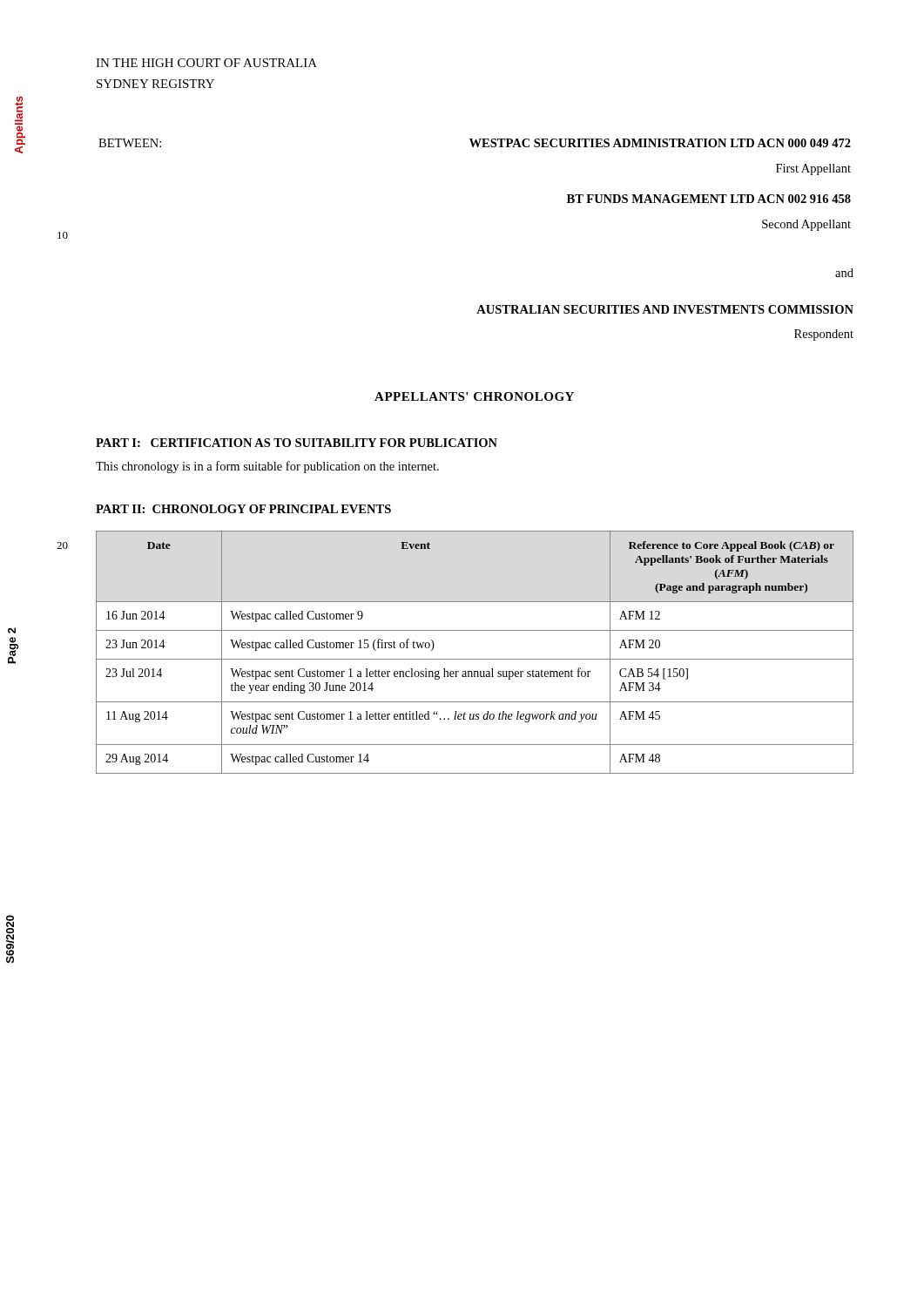Screen dimensions: 1307x924
Task: Locate the text starting "IN THE HIGH COURT OF AUSTRALIA"
Action: click(x=206, y=73)
